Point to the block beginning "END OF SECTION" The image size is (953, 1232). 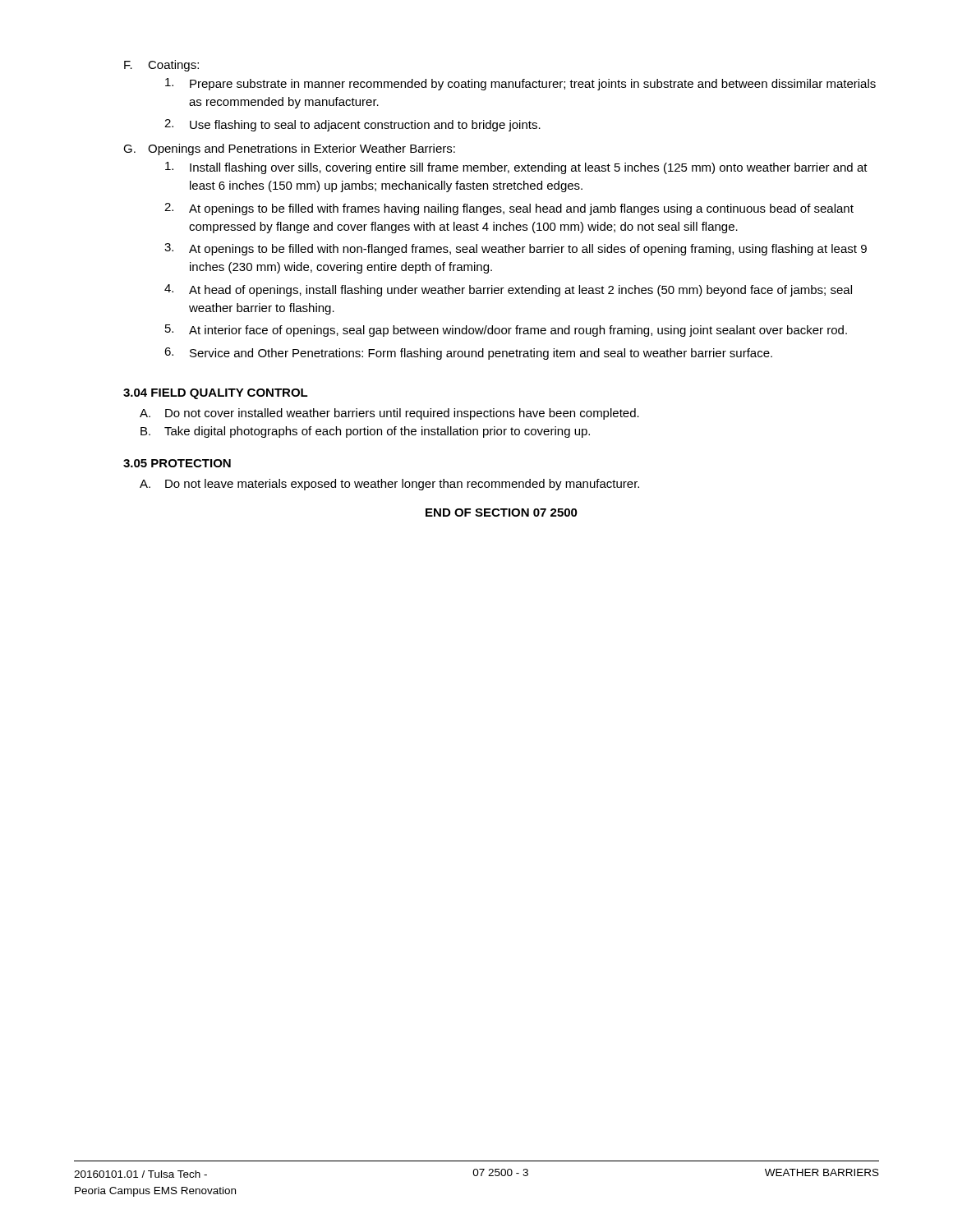(x=501, y=512)
